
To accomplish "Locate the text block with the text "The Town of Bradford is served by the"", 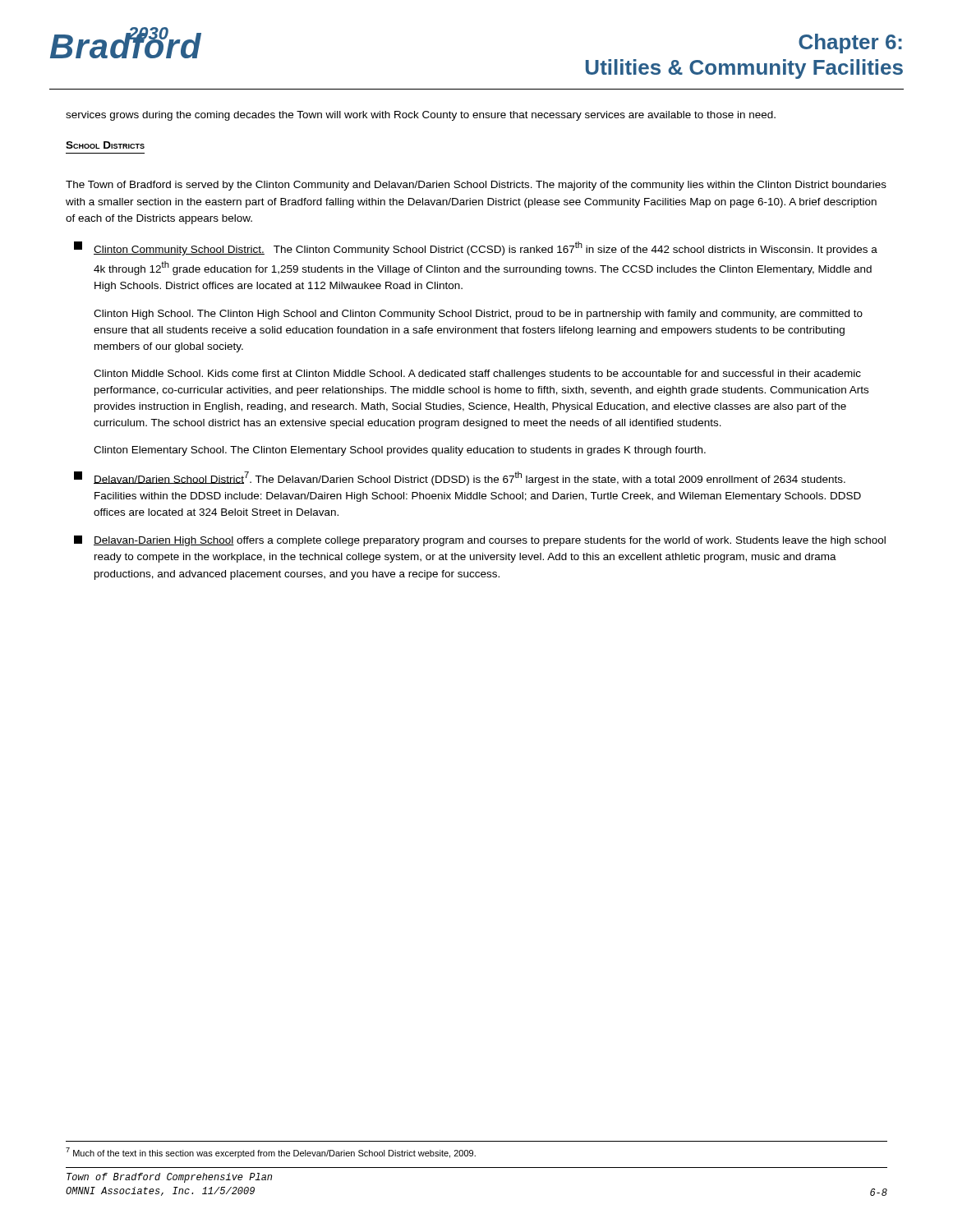I will click(476, 201).
